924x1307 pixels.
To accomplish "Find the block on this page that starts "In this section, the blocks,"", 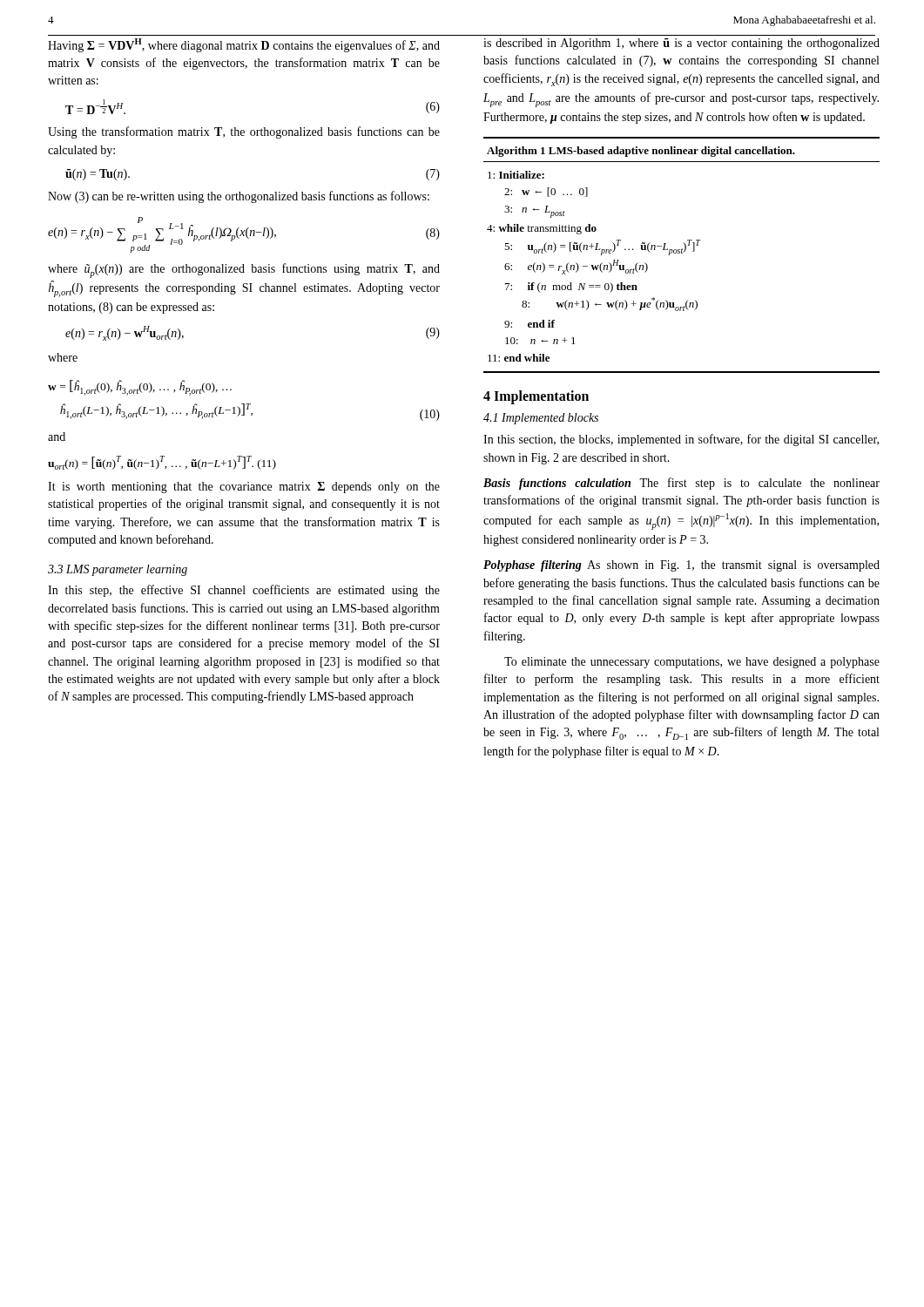I will 681,449.
